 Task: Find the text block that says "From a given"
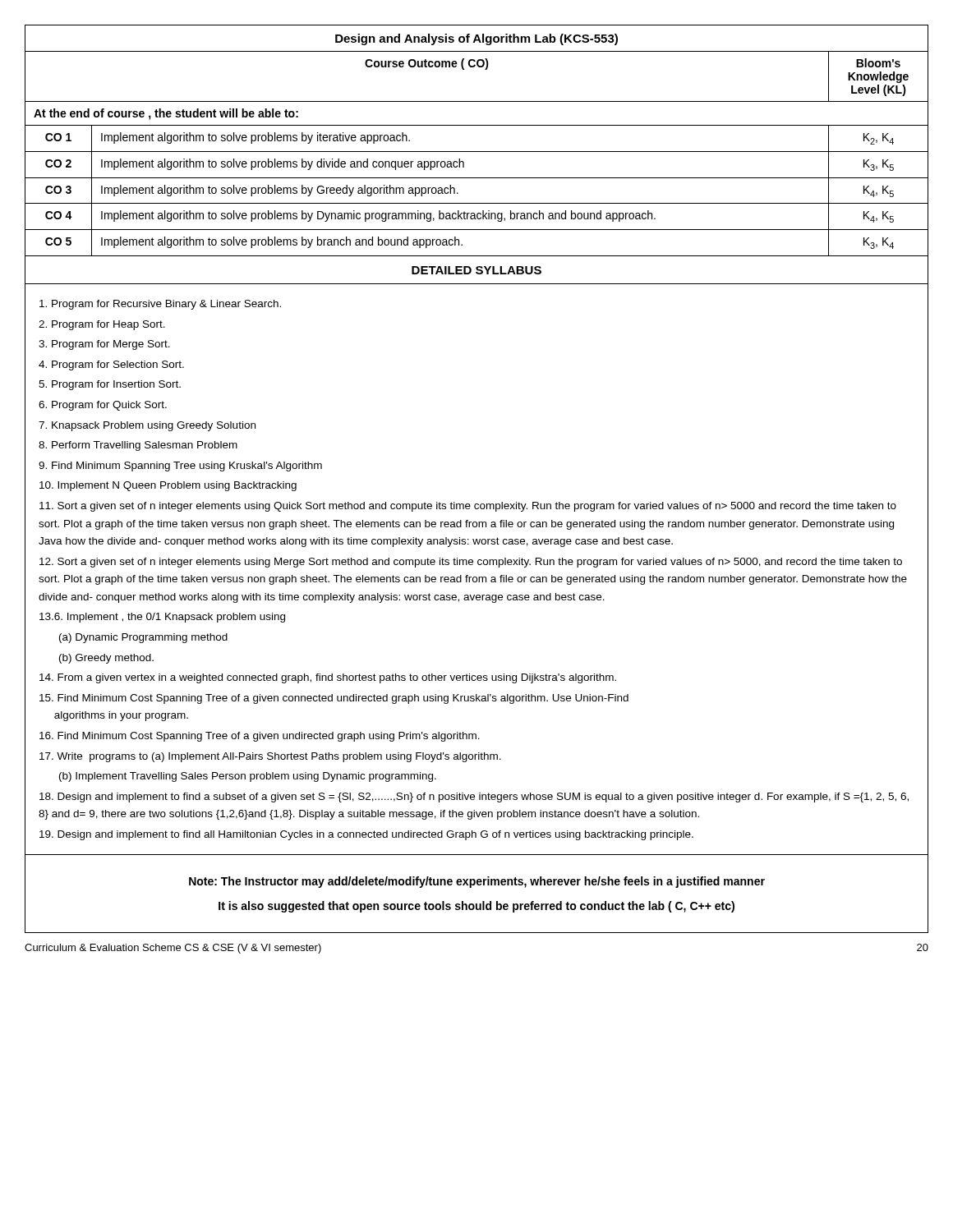click(x=476, y=678)
